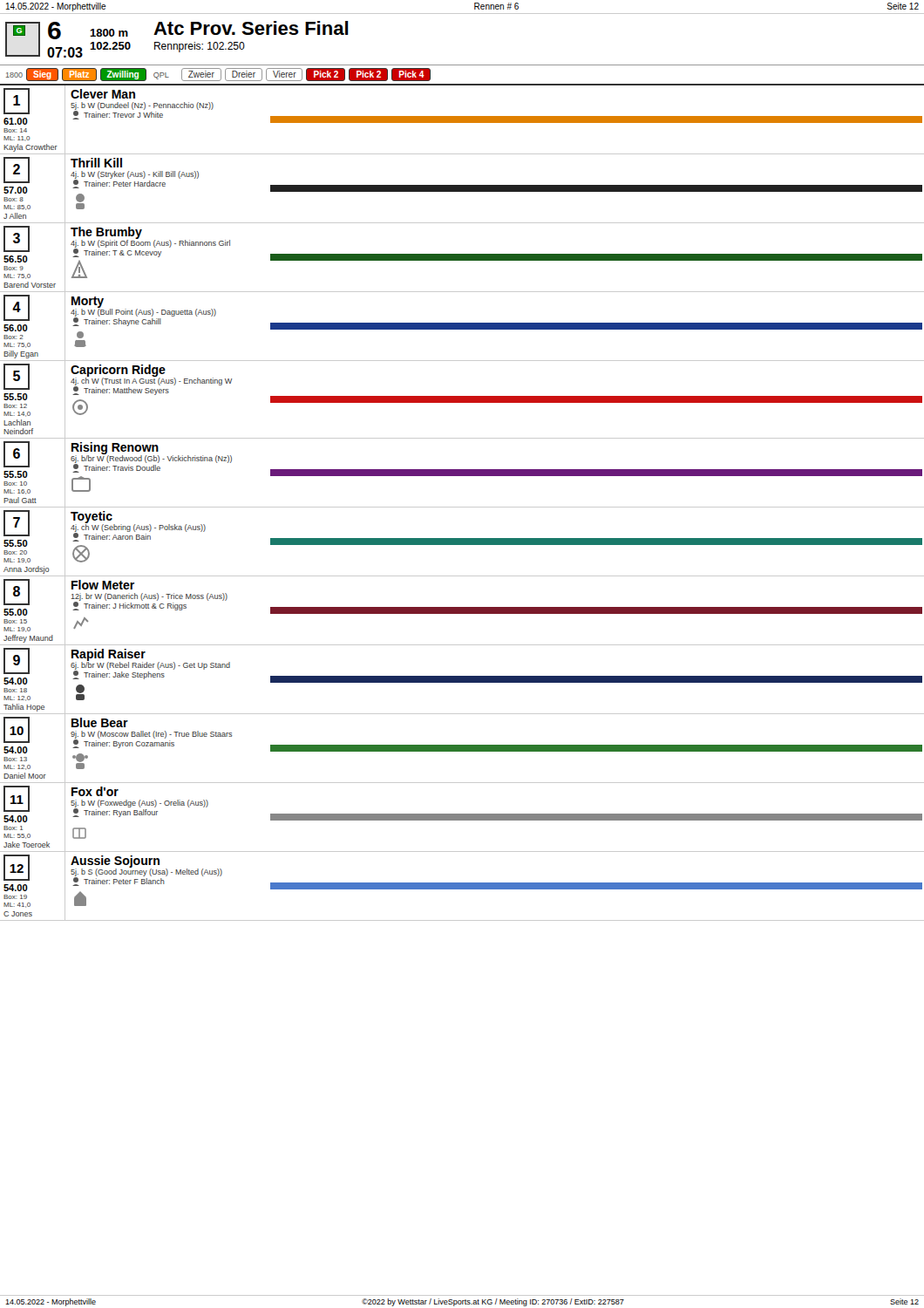Select the list item that says "9 54.00 Box:"
This screenshot has width=924, height=1308.
(x=462, y=679)
